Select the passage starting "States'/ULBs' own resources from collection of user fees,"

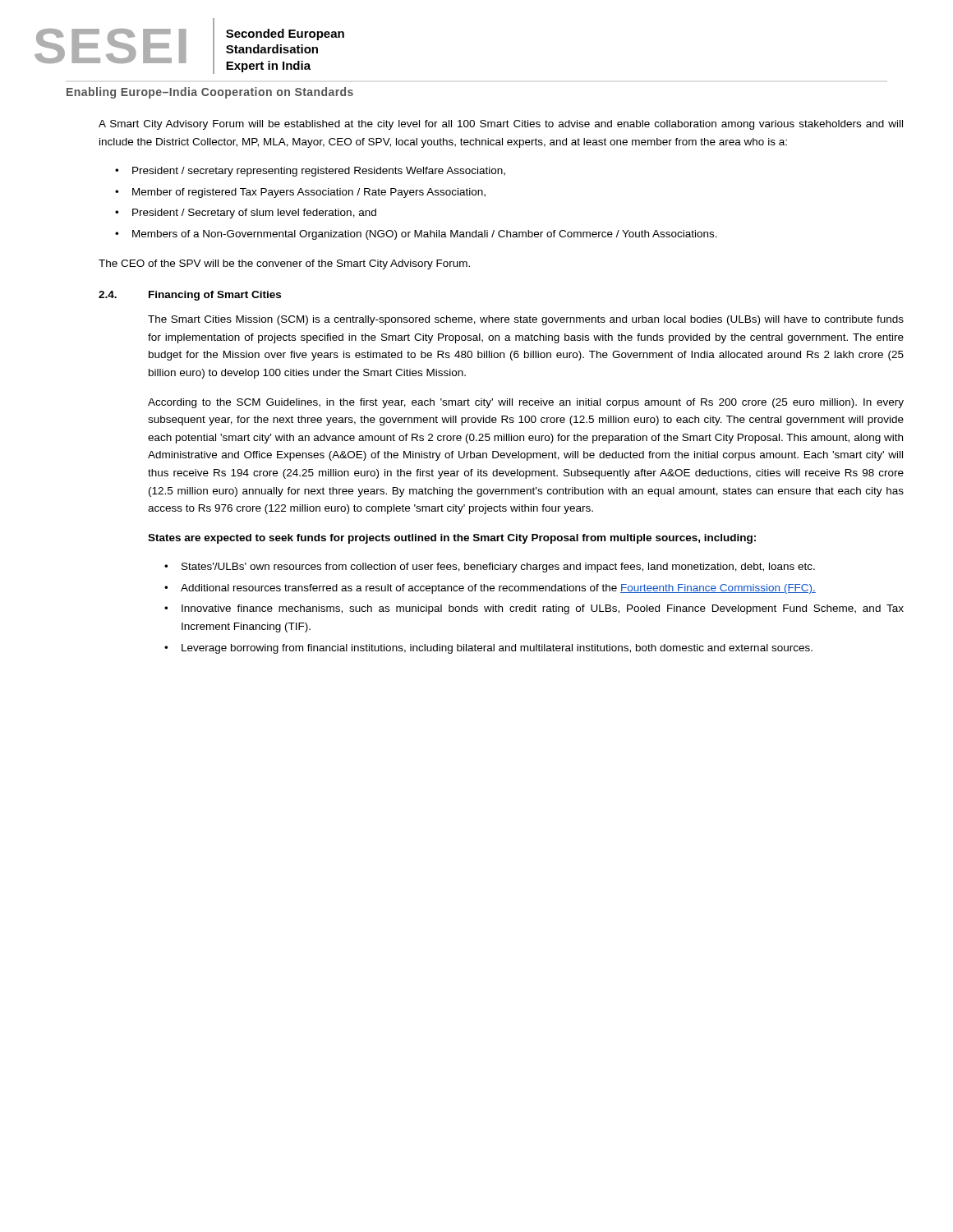tap(498, 567)
